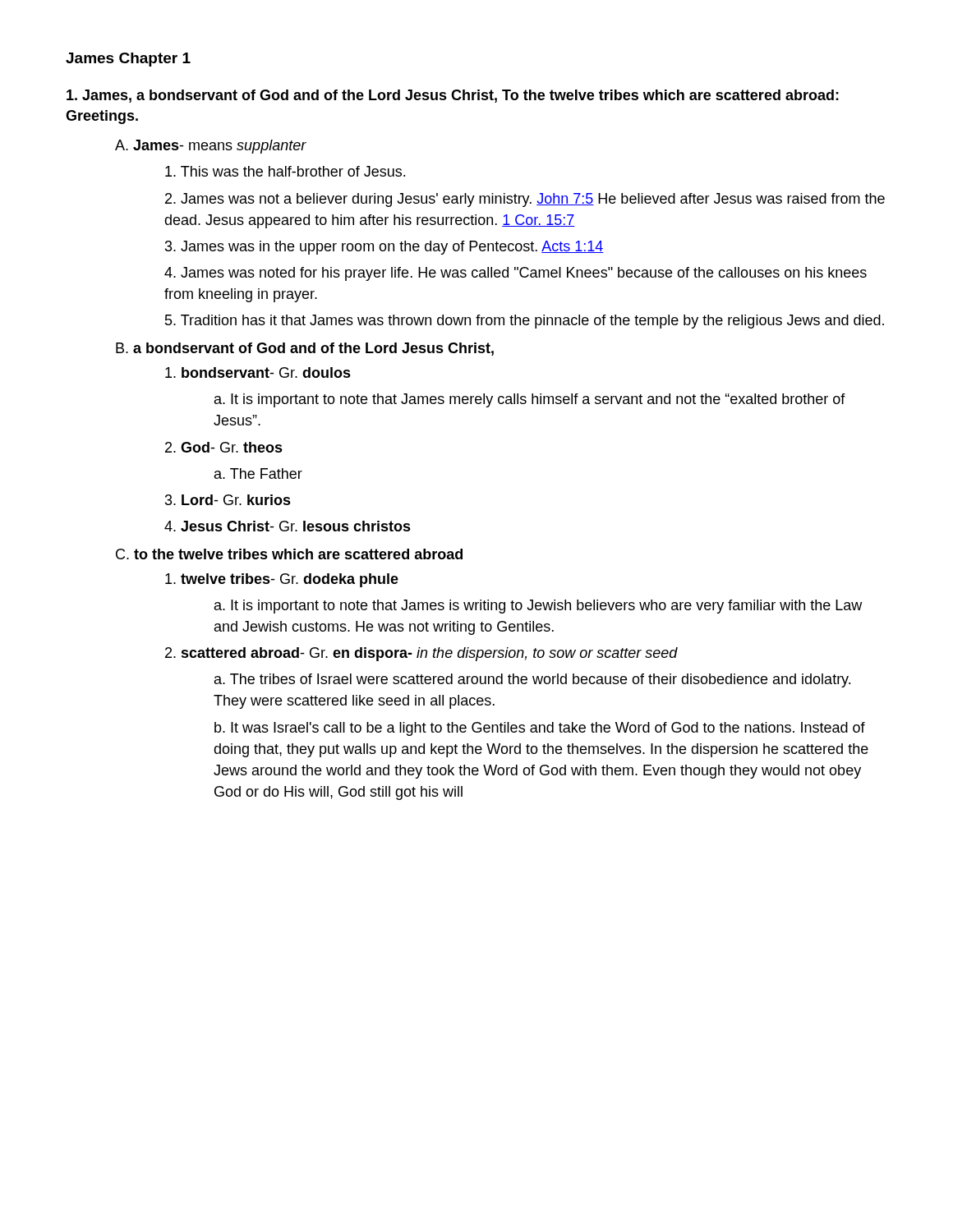Find the block starting "James, a bondservant of God and of the"

[453, 106]
